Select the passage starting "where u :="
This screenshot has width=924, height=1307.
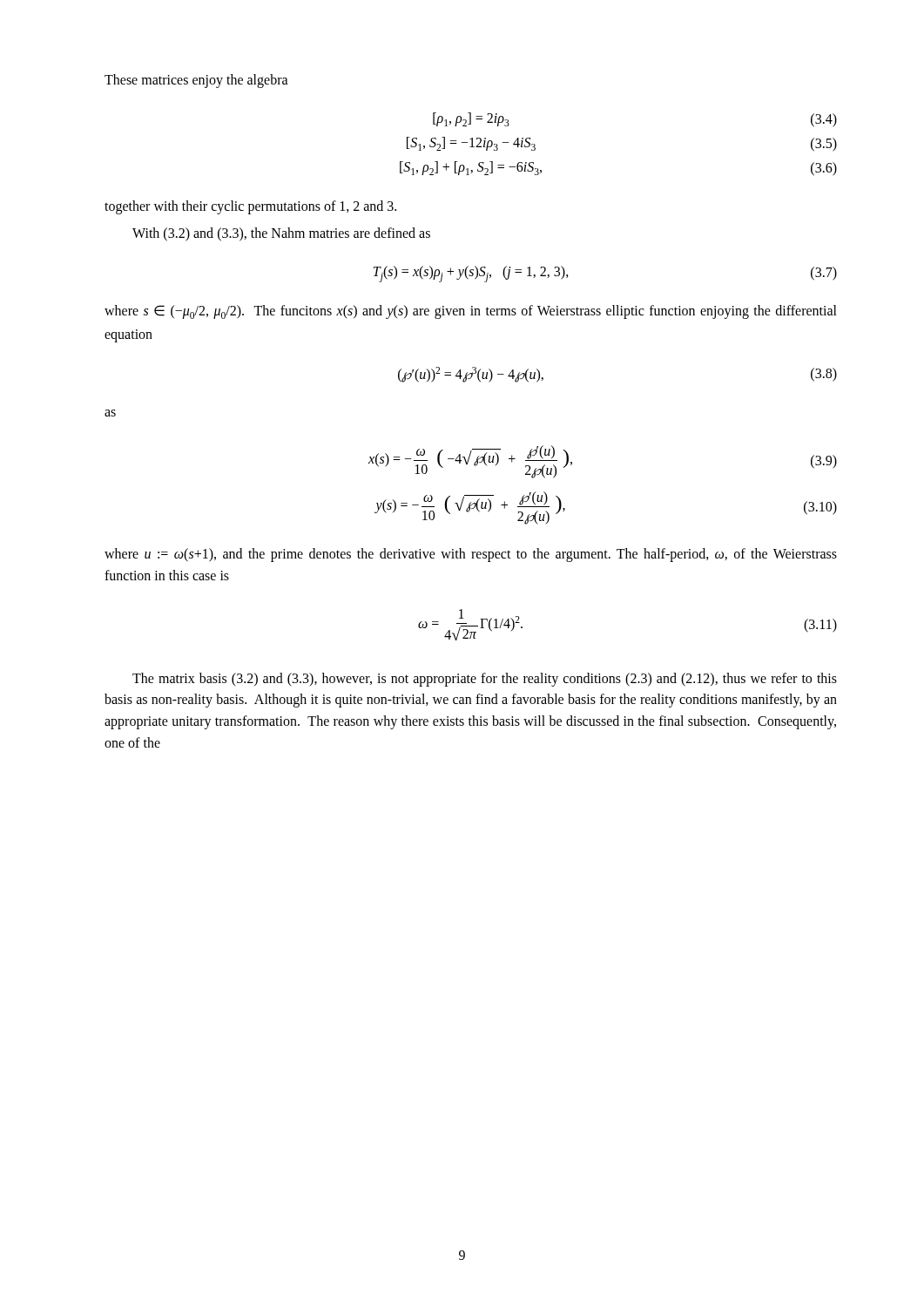pos(471,565)
